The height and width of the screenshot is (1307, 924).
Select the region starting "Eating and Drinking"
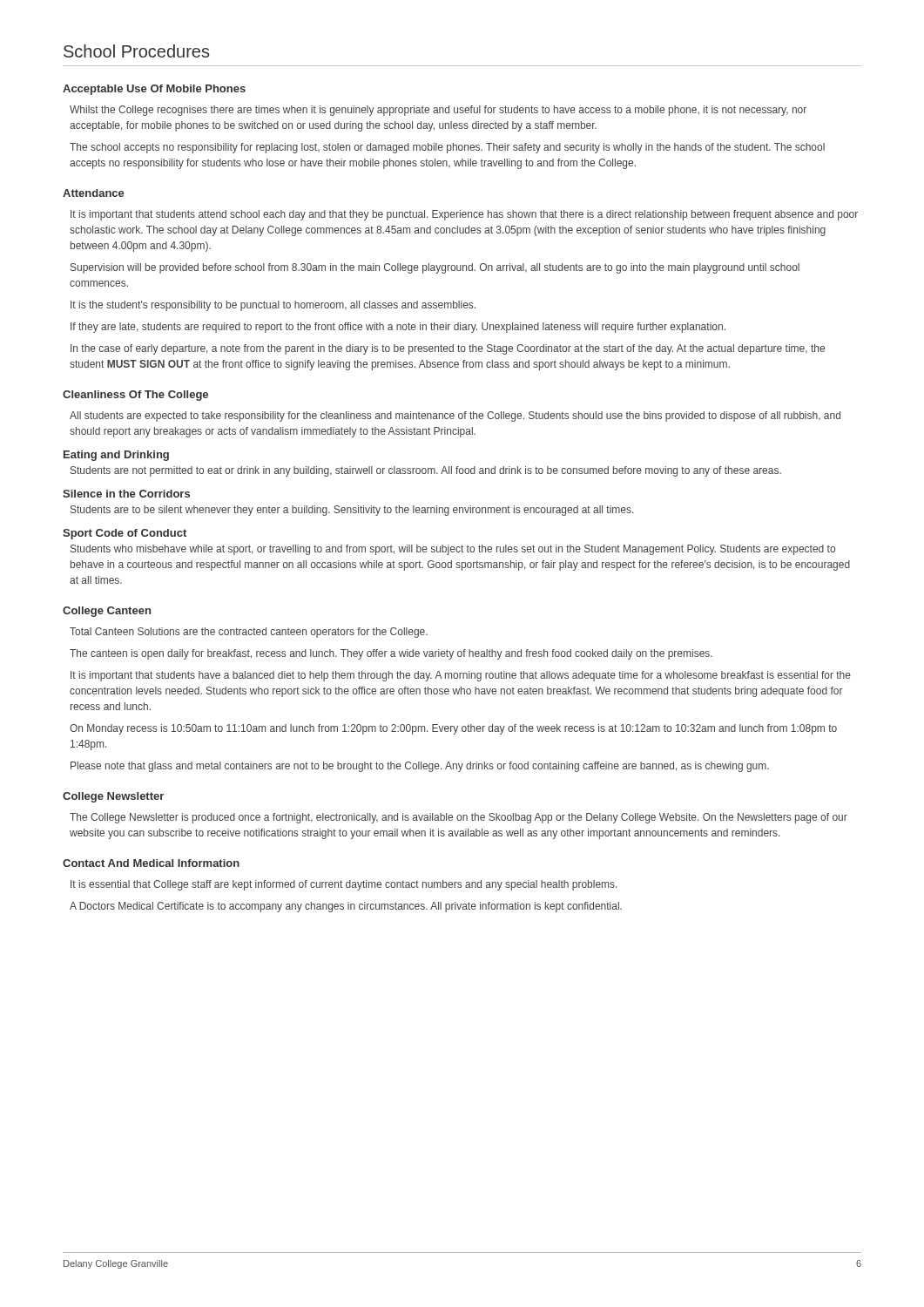(x=116, y=456)
